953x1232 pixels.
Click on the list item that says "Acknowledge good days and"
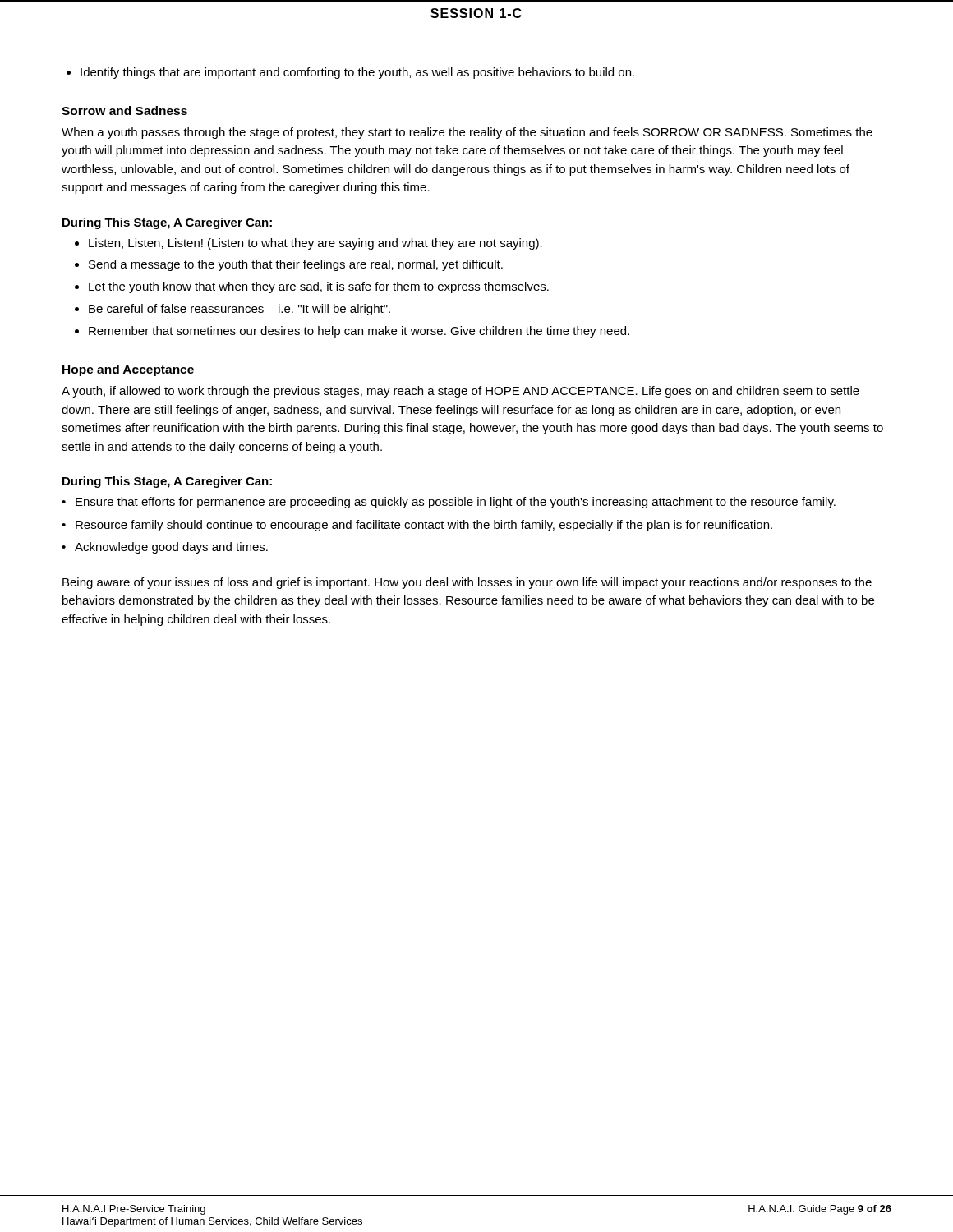tap(165, 548)
